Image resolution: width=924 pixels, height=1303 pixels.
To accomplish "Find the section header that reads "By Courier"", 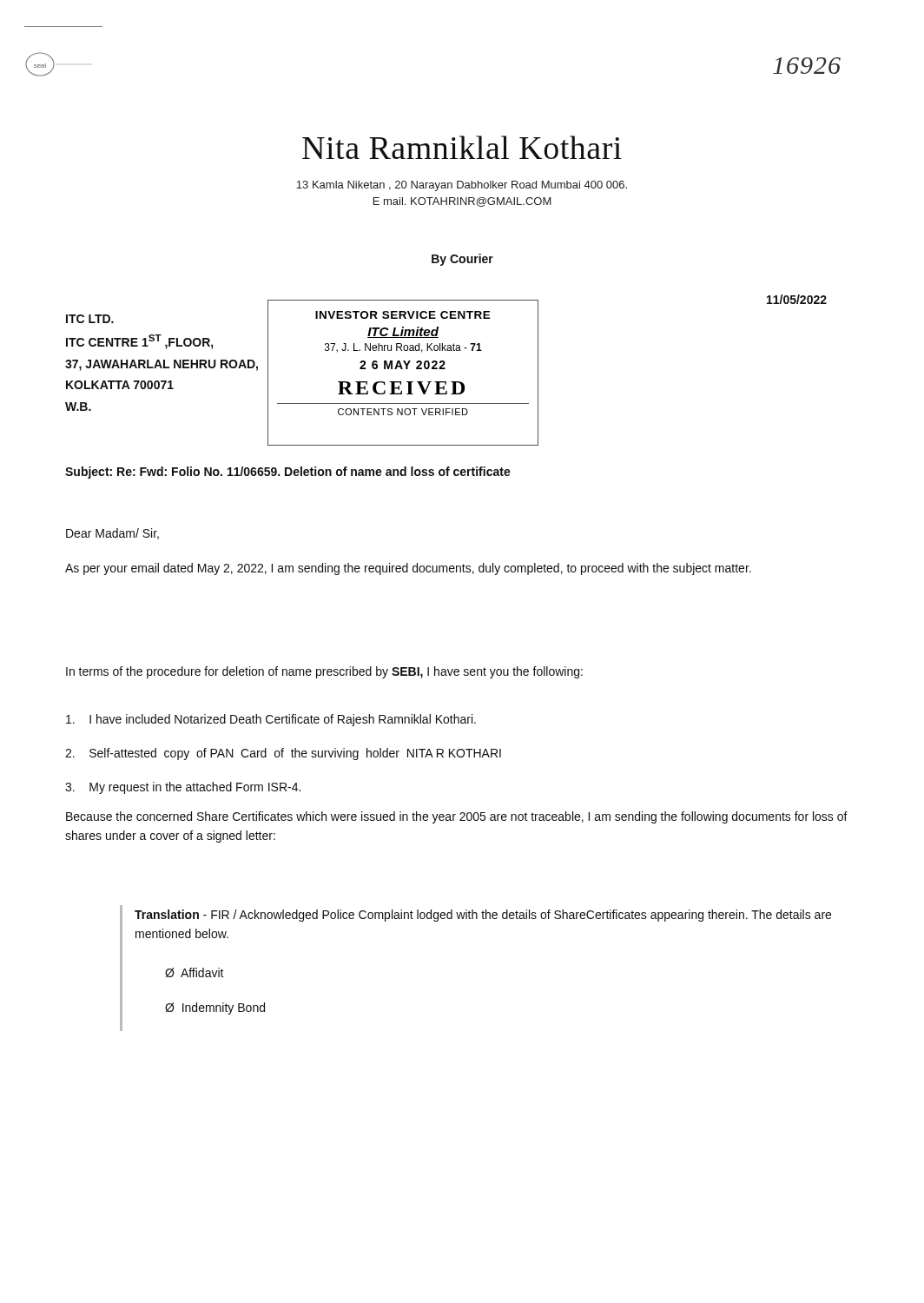I will click(462, 259).
